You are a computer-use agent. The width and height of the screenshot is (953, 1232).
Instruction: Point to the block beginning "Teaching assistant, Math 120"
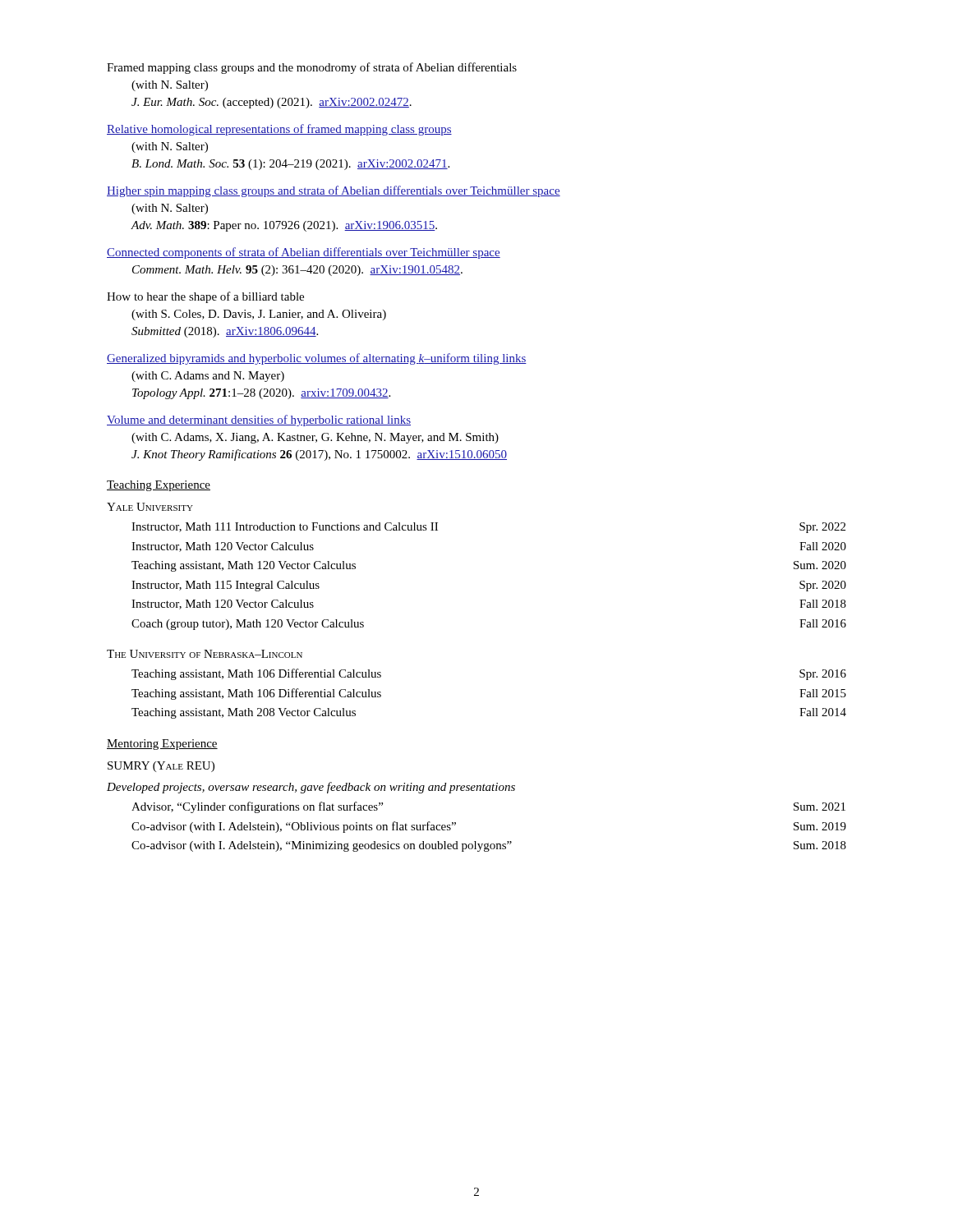pyautogui.click(x=240, y=566)
